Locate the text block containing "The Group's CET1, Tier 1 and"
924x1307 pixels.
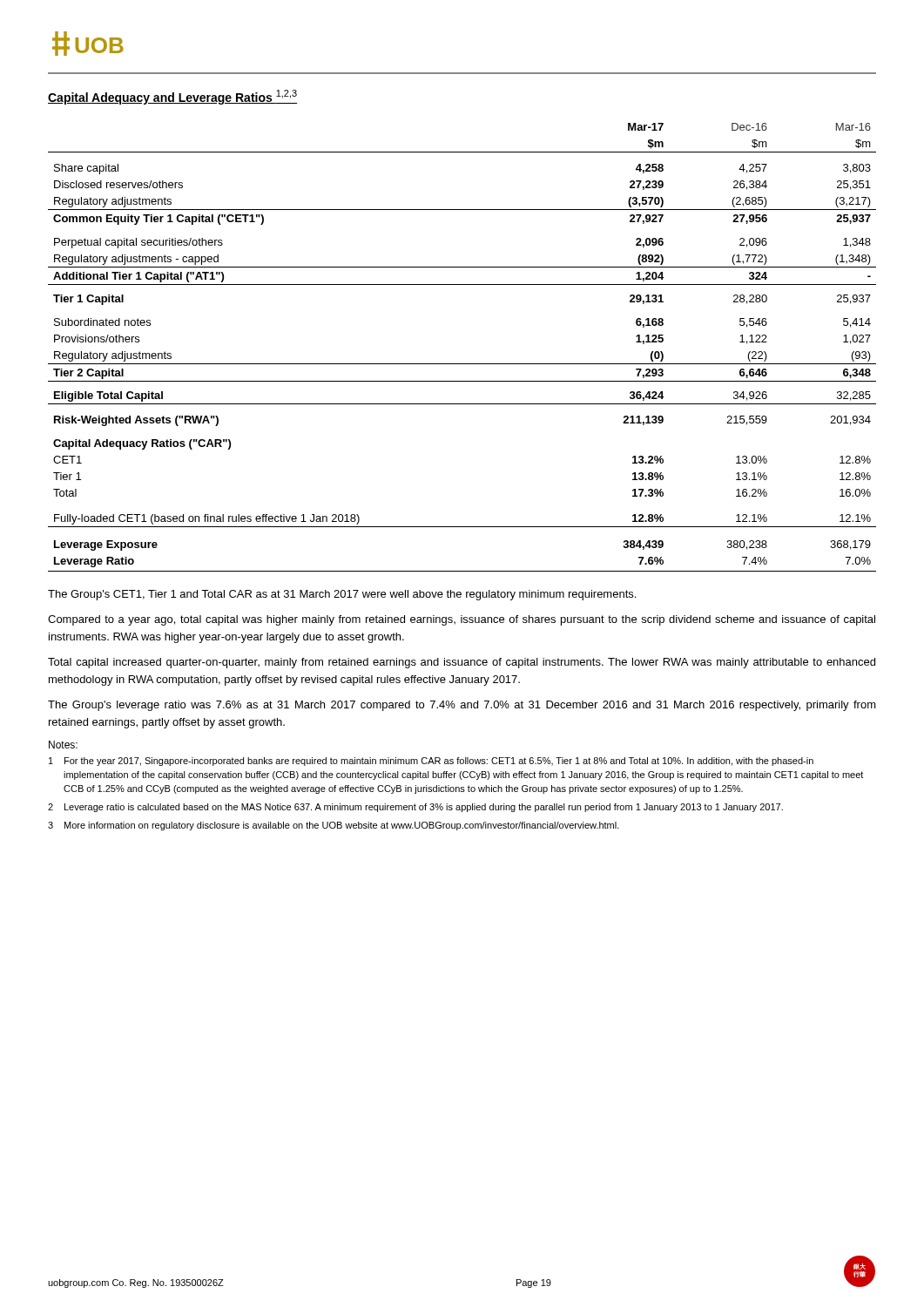coord(342,594)
